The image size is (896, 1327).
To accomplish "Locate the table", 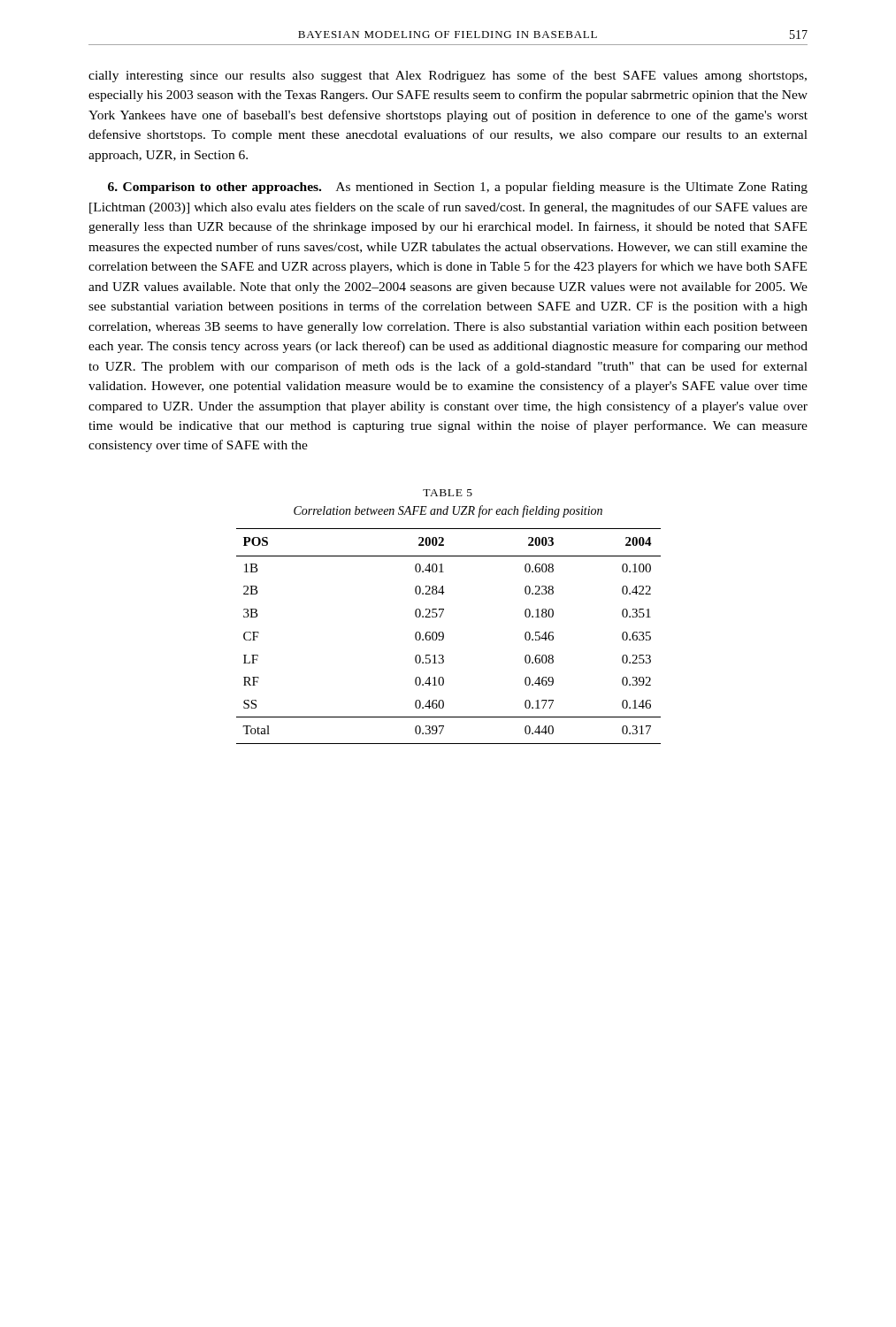I will click(448, 636).
